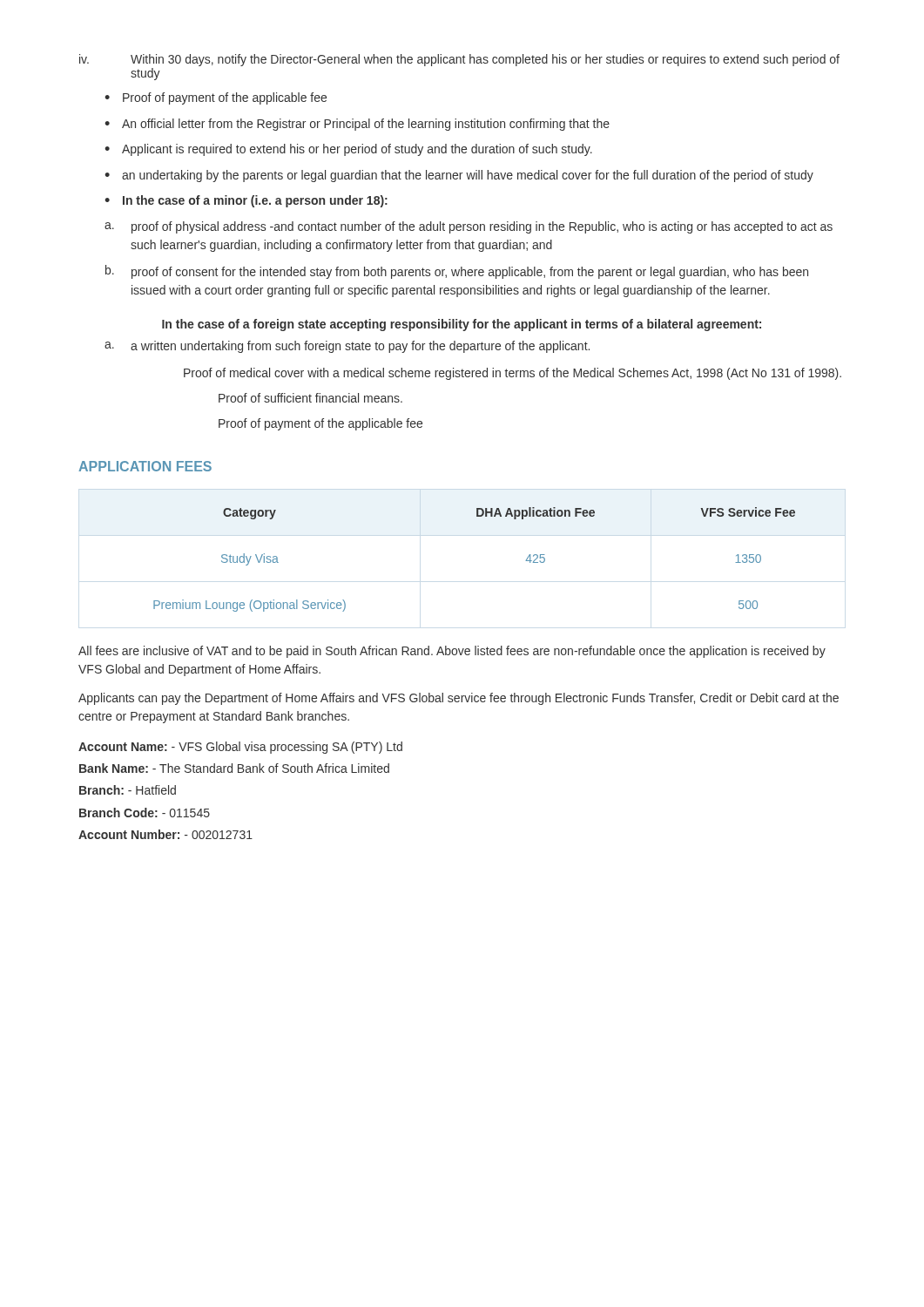
Task: Locate the list item that reads "a. a written undertaking from"
Action: pos(475,346)
